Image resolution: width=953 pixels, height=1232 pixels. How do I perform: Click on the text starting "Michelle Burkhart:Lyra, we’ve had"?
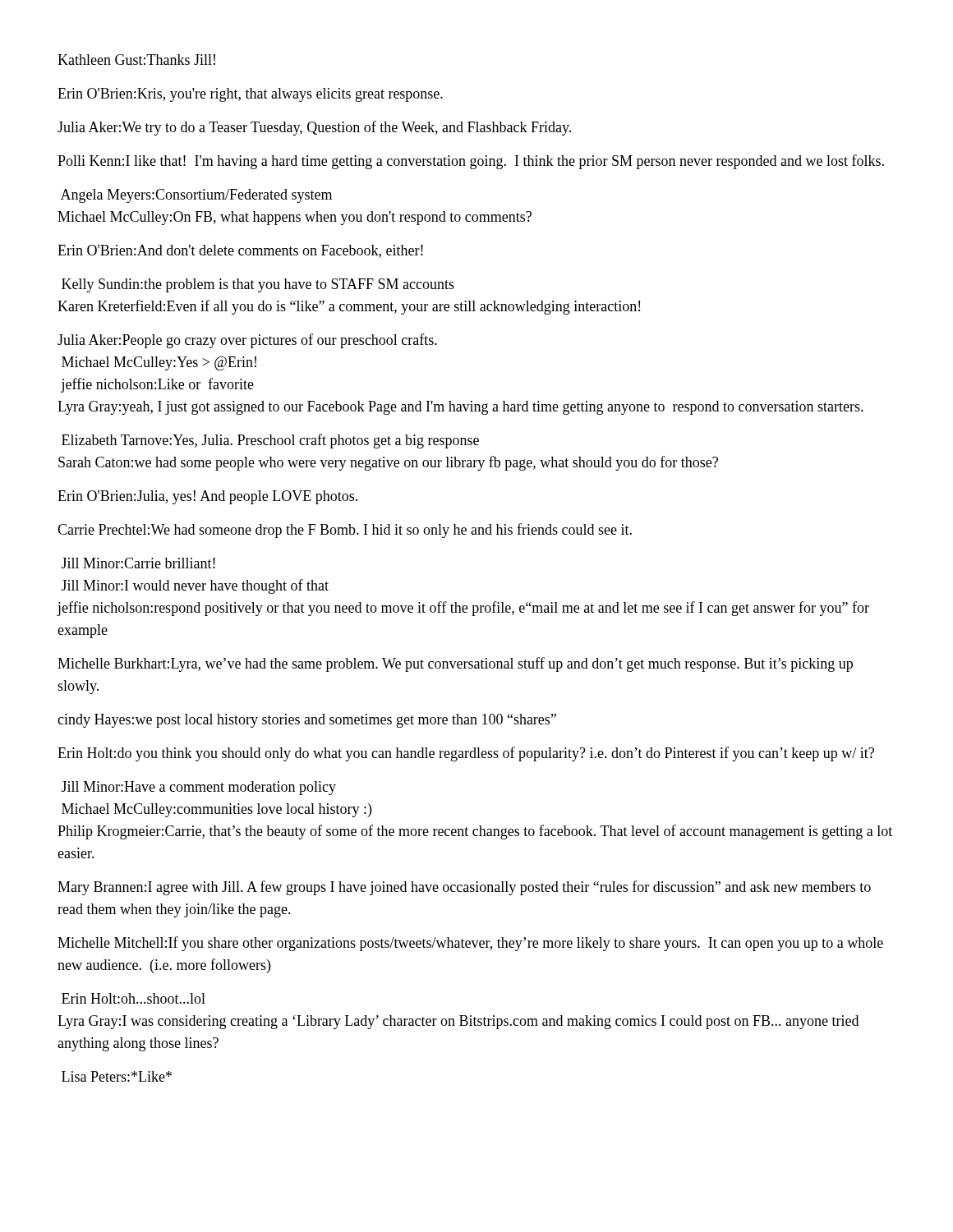[455, 675]
